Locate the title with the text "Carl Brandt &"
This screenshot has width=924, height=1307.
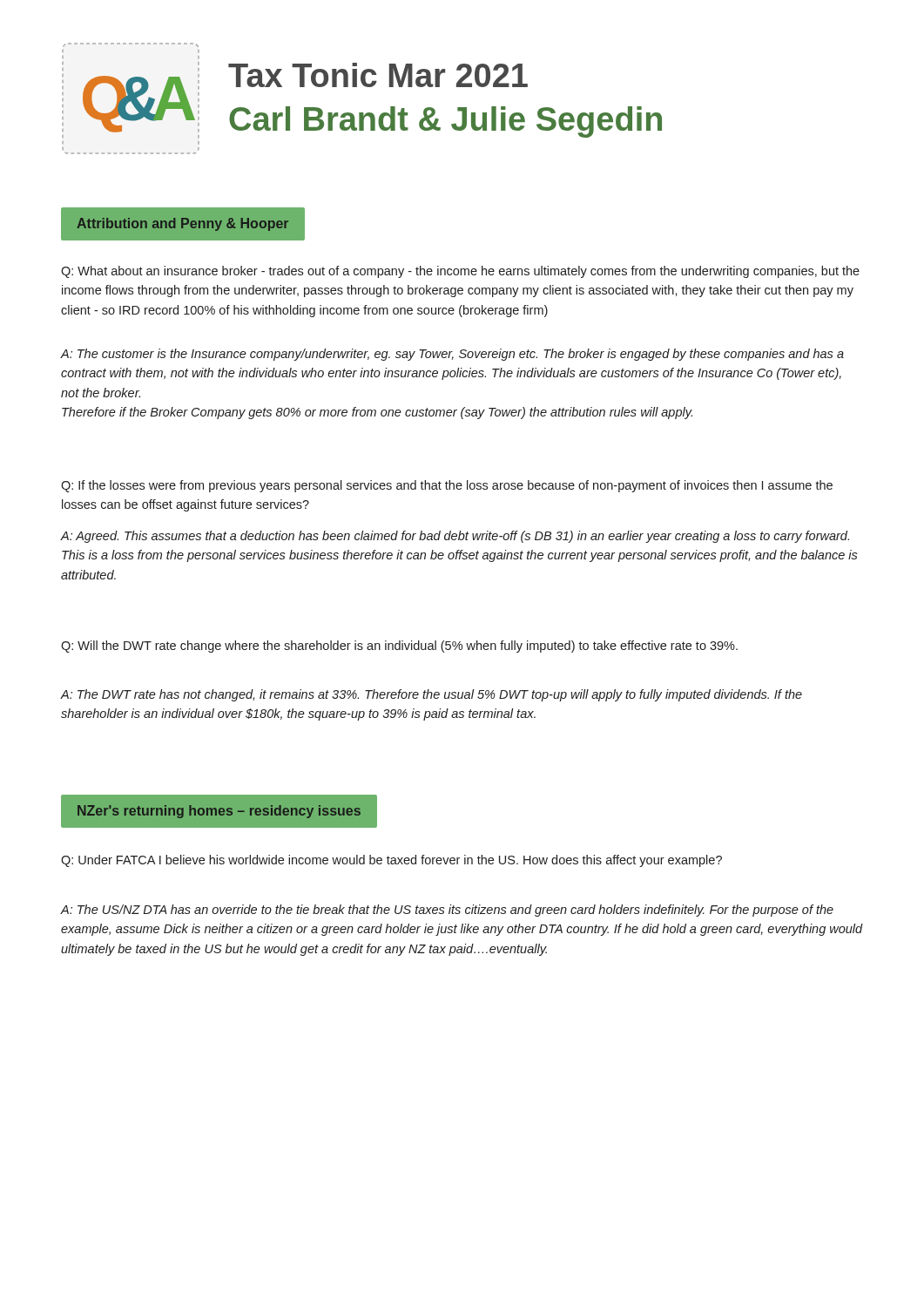(446, 119)
